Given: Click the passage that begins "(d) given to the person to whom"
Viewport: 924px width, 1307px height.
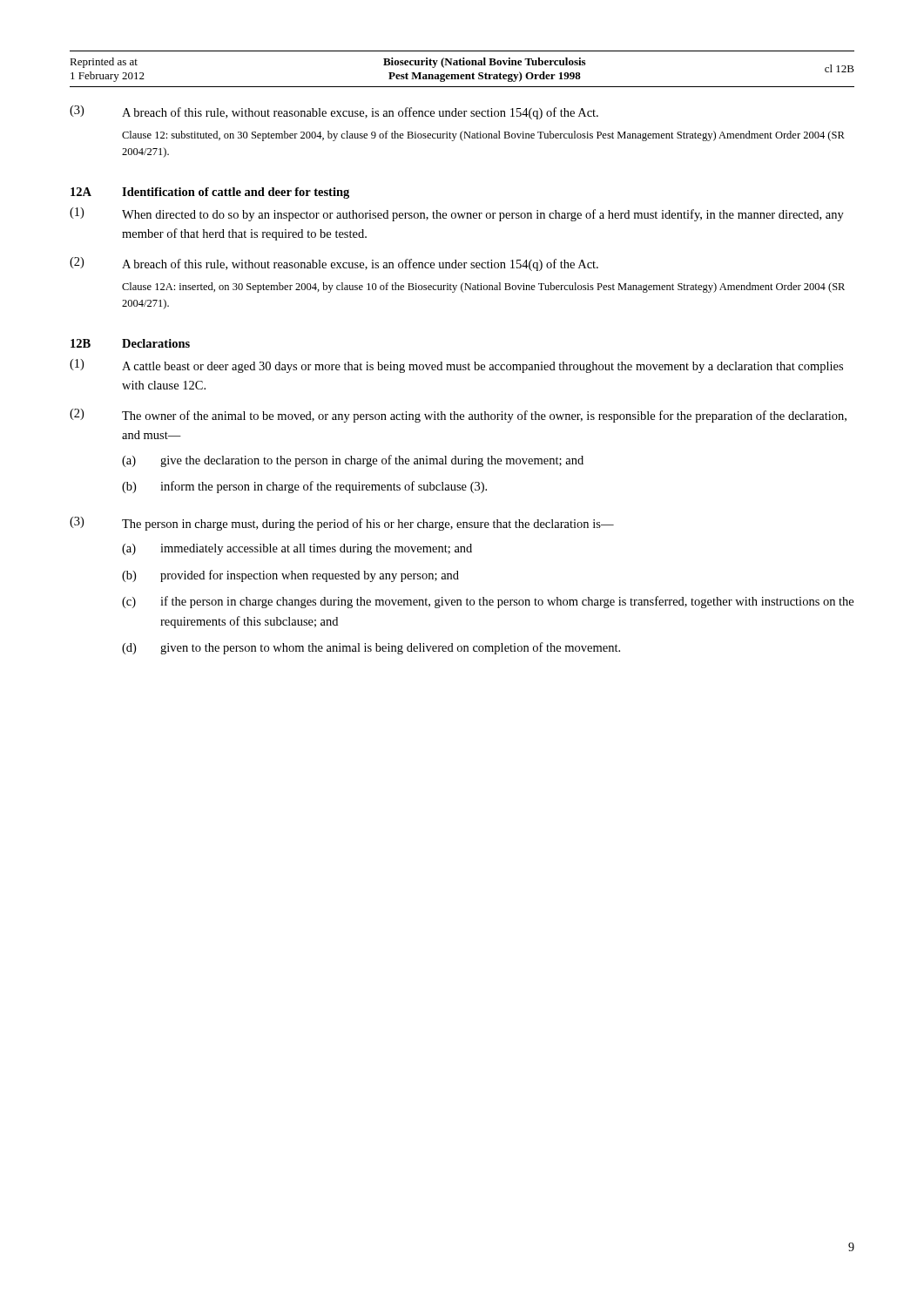Looking at the screenshot, I should click(488, 648).
